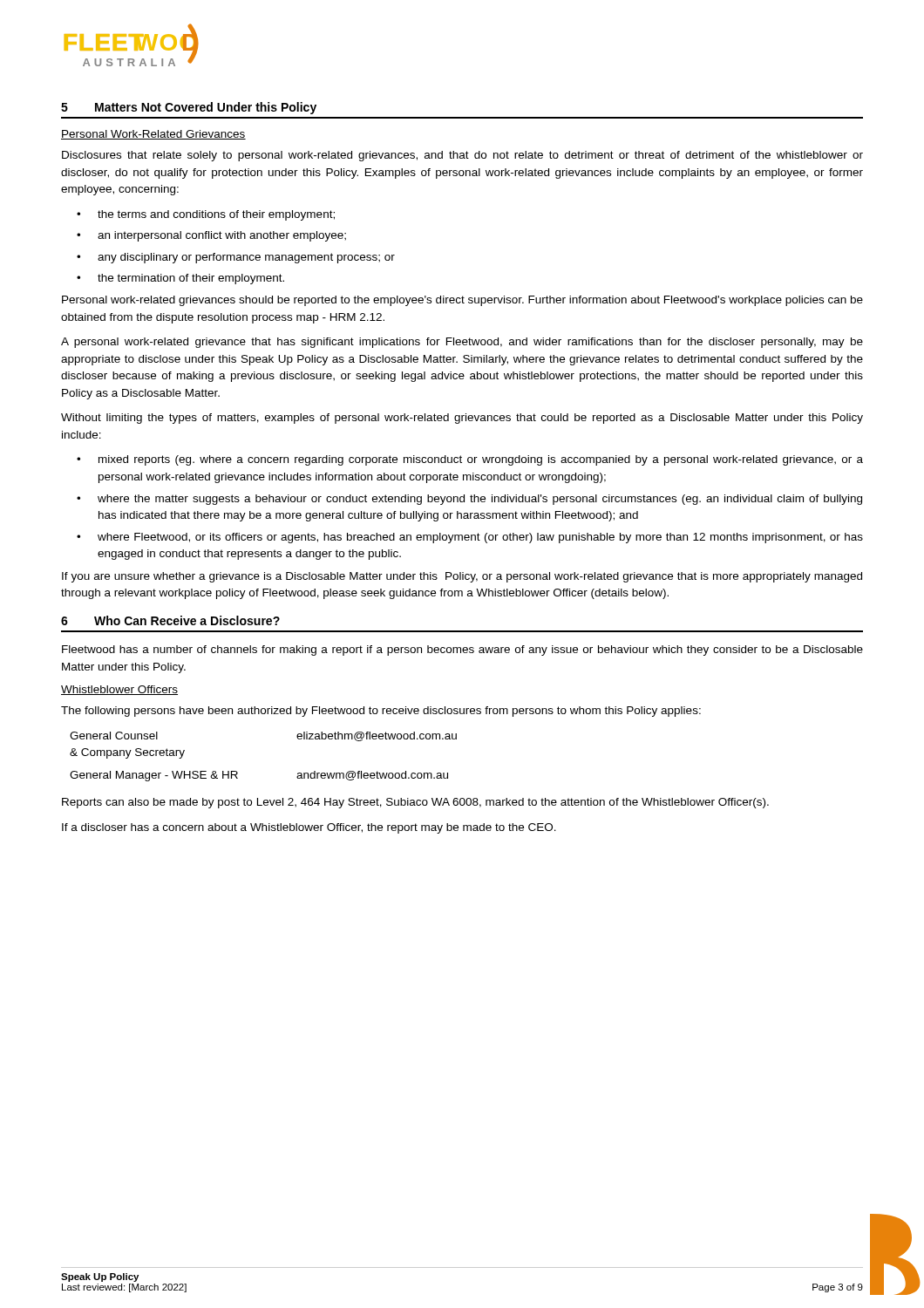Select the passage starting "Disclosures that relate"
The image size is (924, 1308).
coord(462,172)
